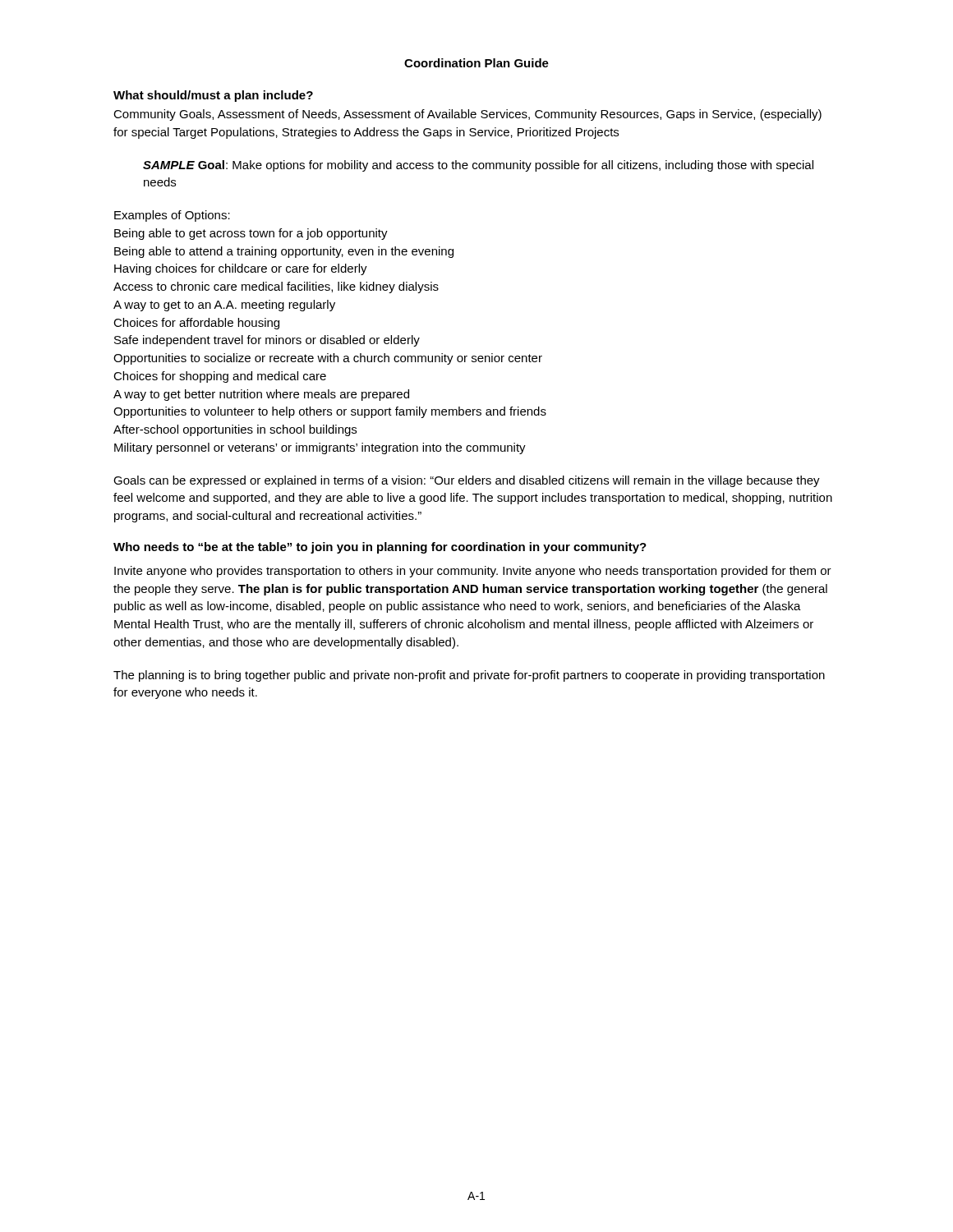Find the list item with the text "After-school opportunities in school buildings"
953x1232 pixels.
tap(235, 429)
